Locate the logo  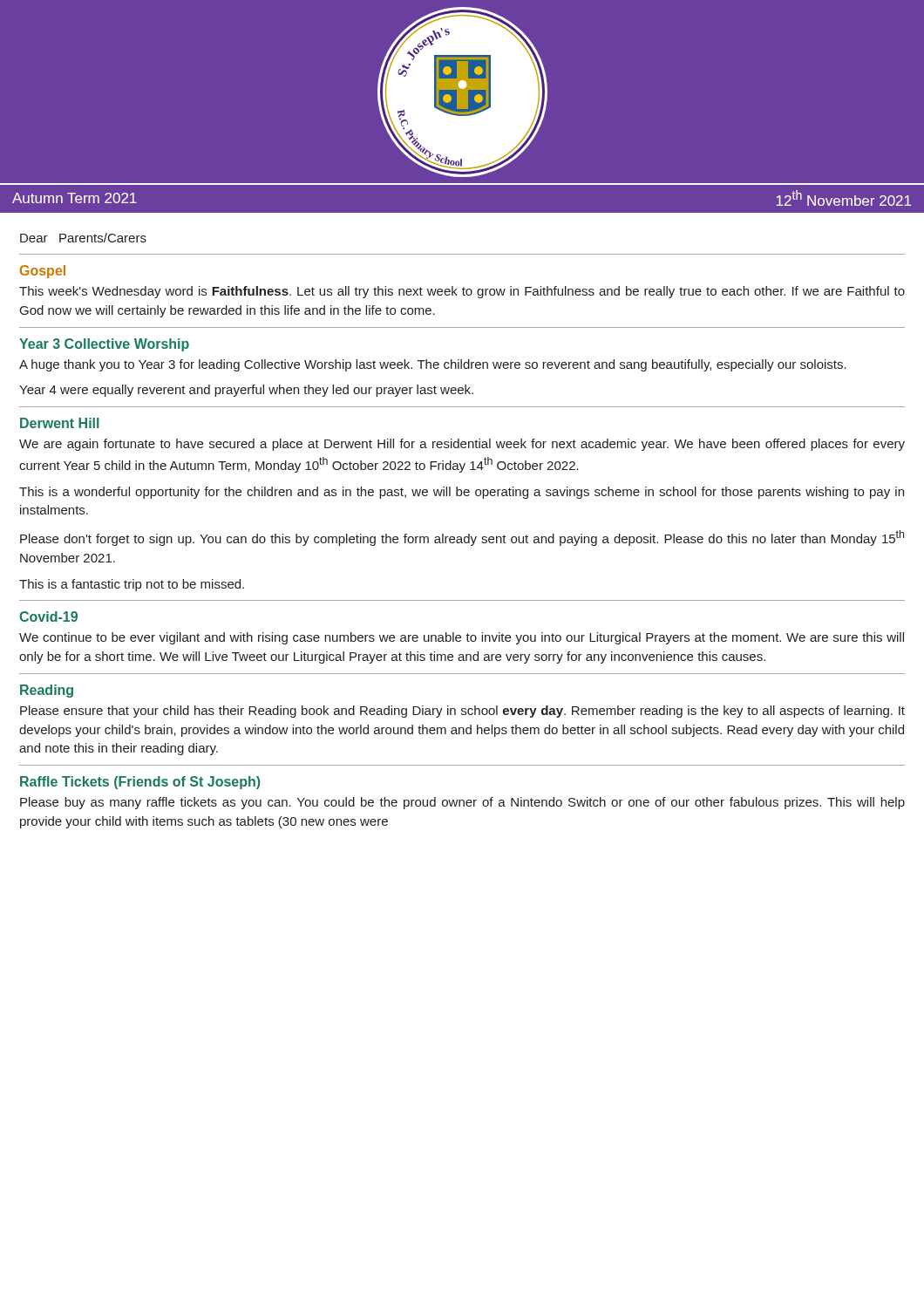462,92
